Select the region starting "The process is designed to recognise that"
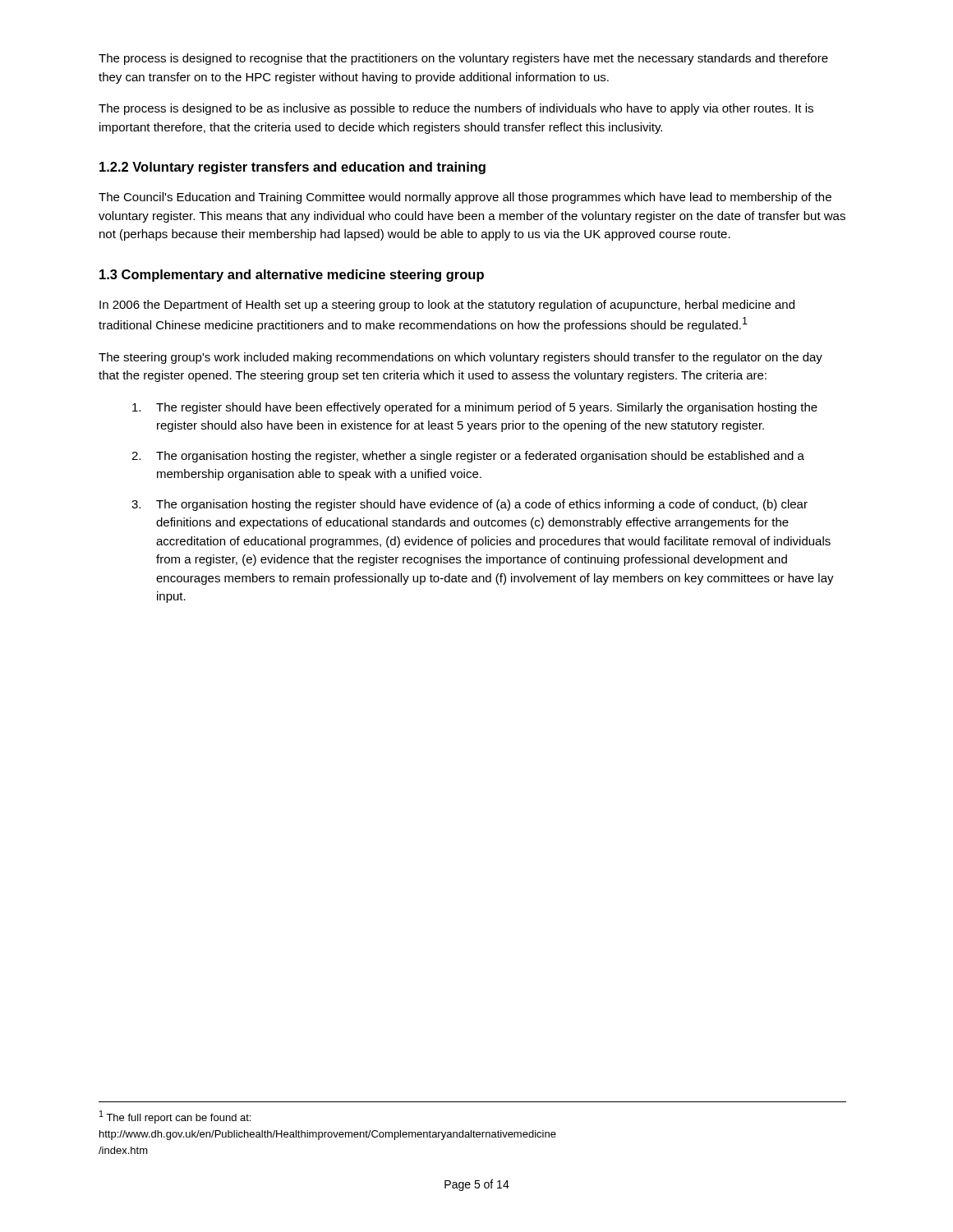Viewport: 953px width, 1232px height. [463, 67]
